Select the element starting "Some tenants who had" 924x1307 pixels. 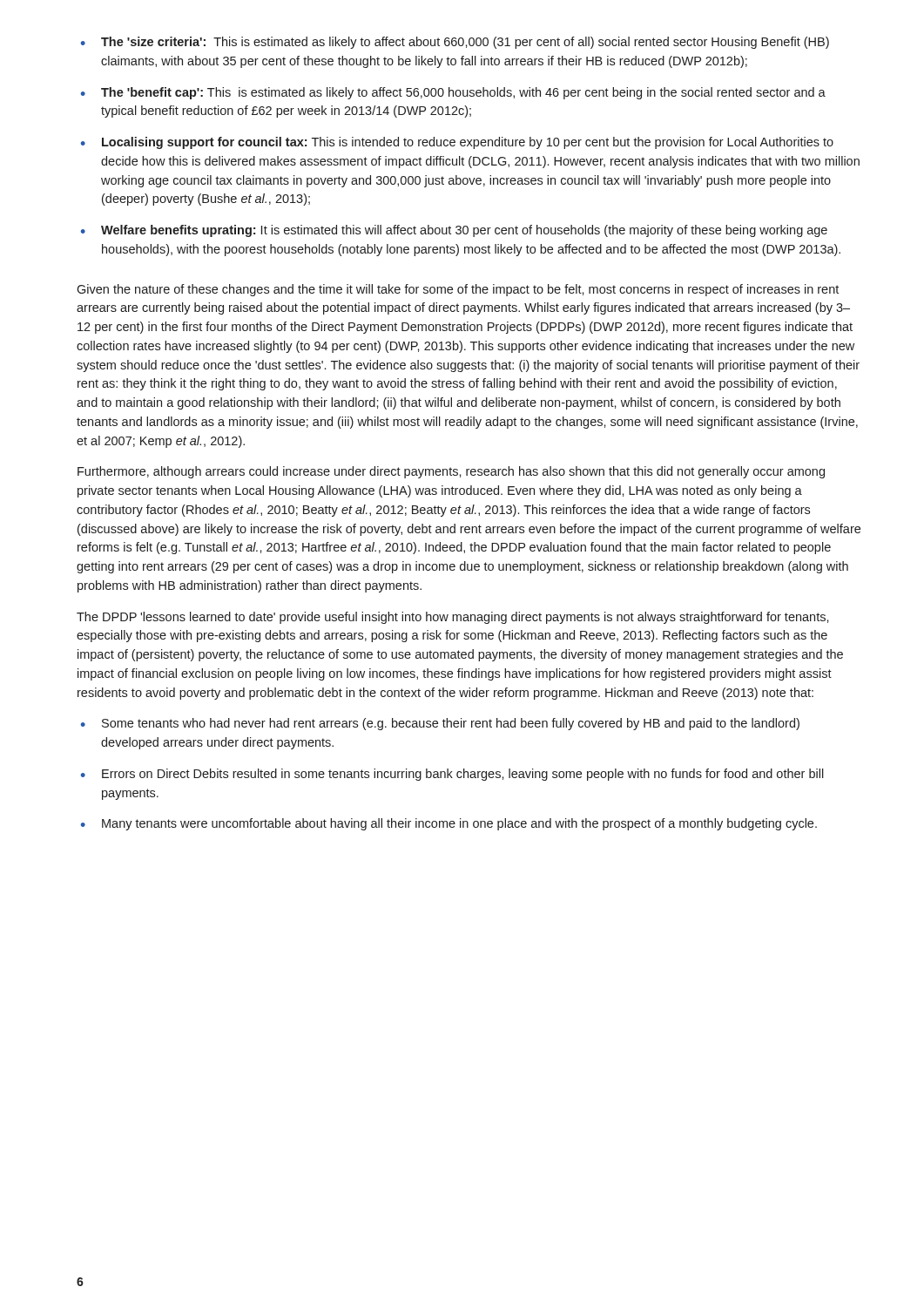coord(451,733)
